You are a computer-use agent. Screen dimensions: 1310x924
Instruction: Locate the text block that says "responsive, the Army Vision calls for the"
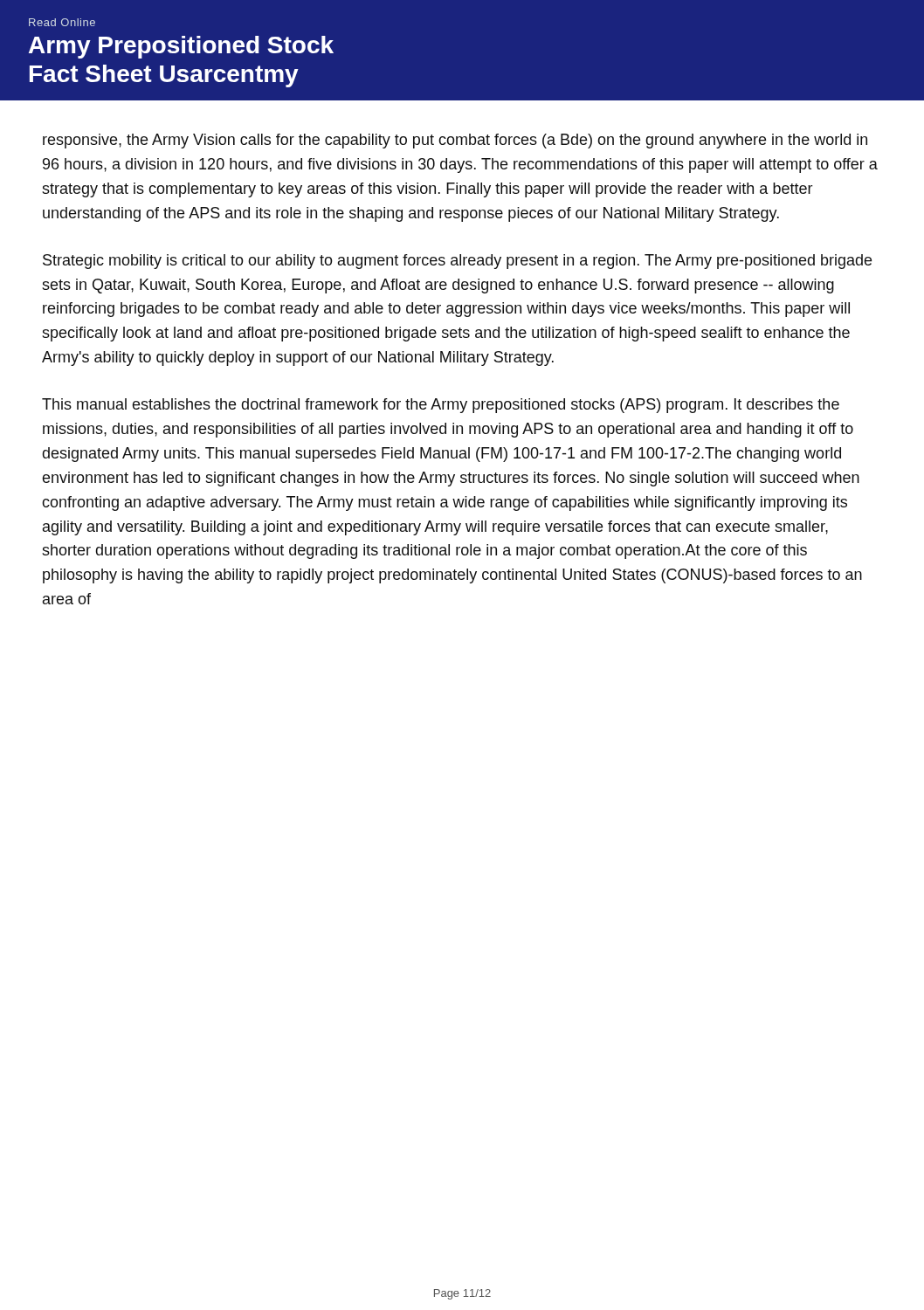tap(460, 176)
